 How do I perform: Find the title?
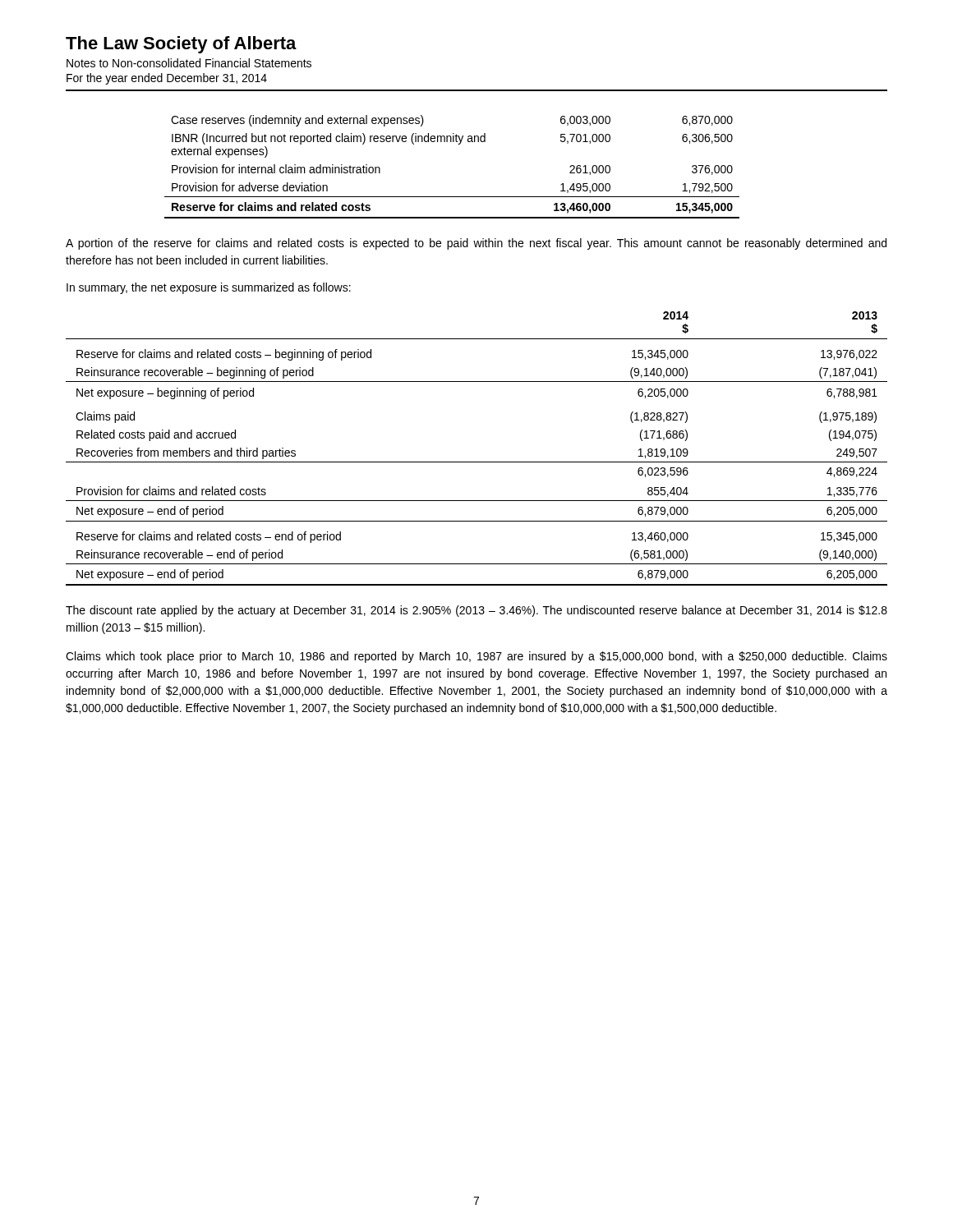pos(181,43)
